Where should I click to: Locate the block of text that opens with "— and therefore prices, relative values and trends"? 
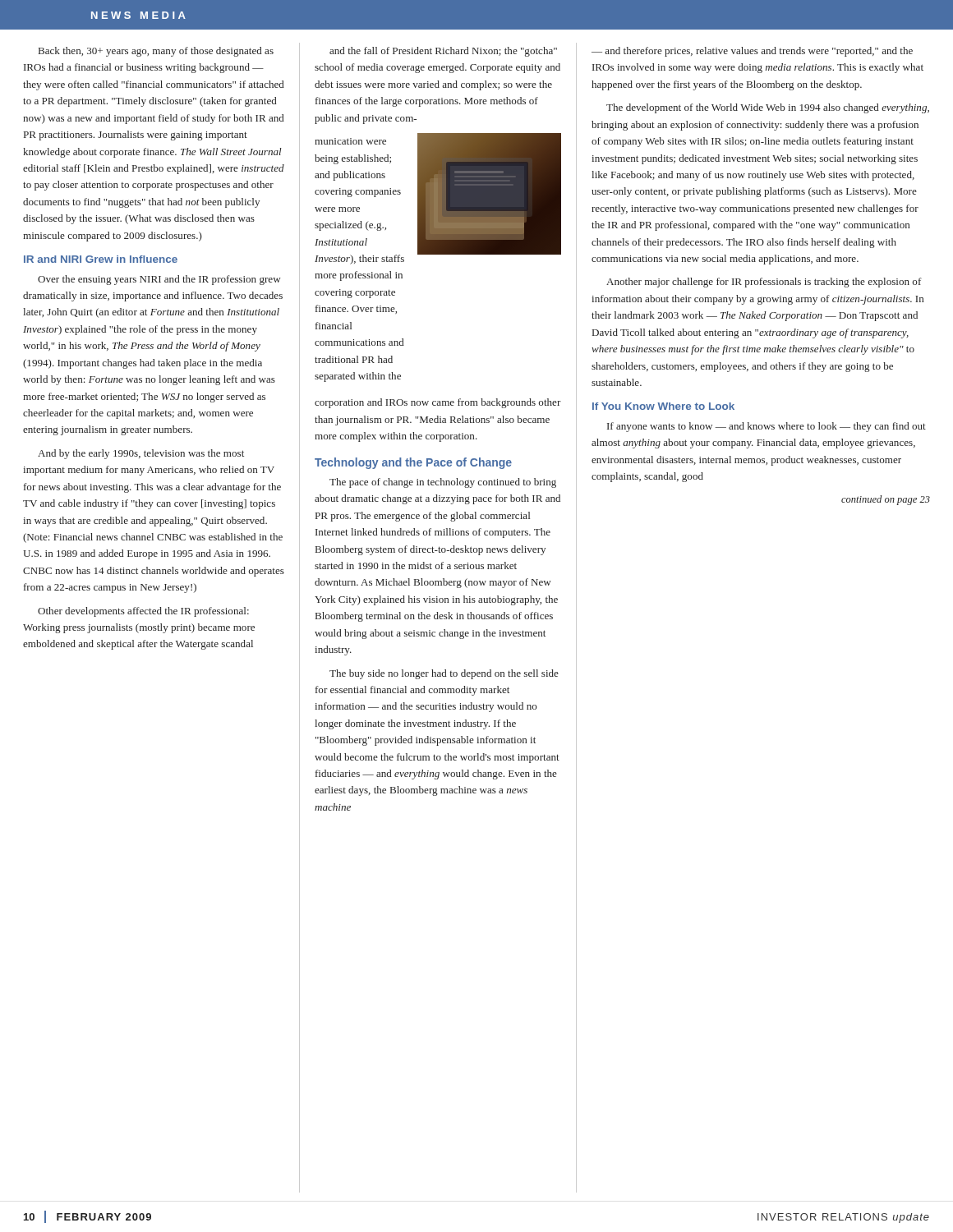tap(761, 217)
